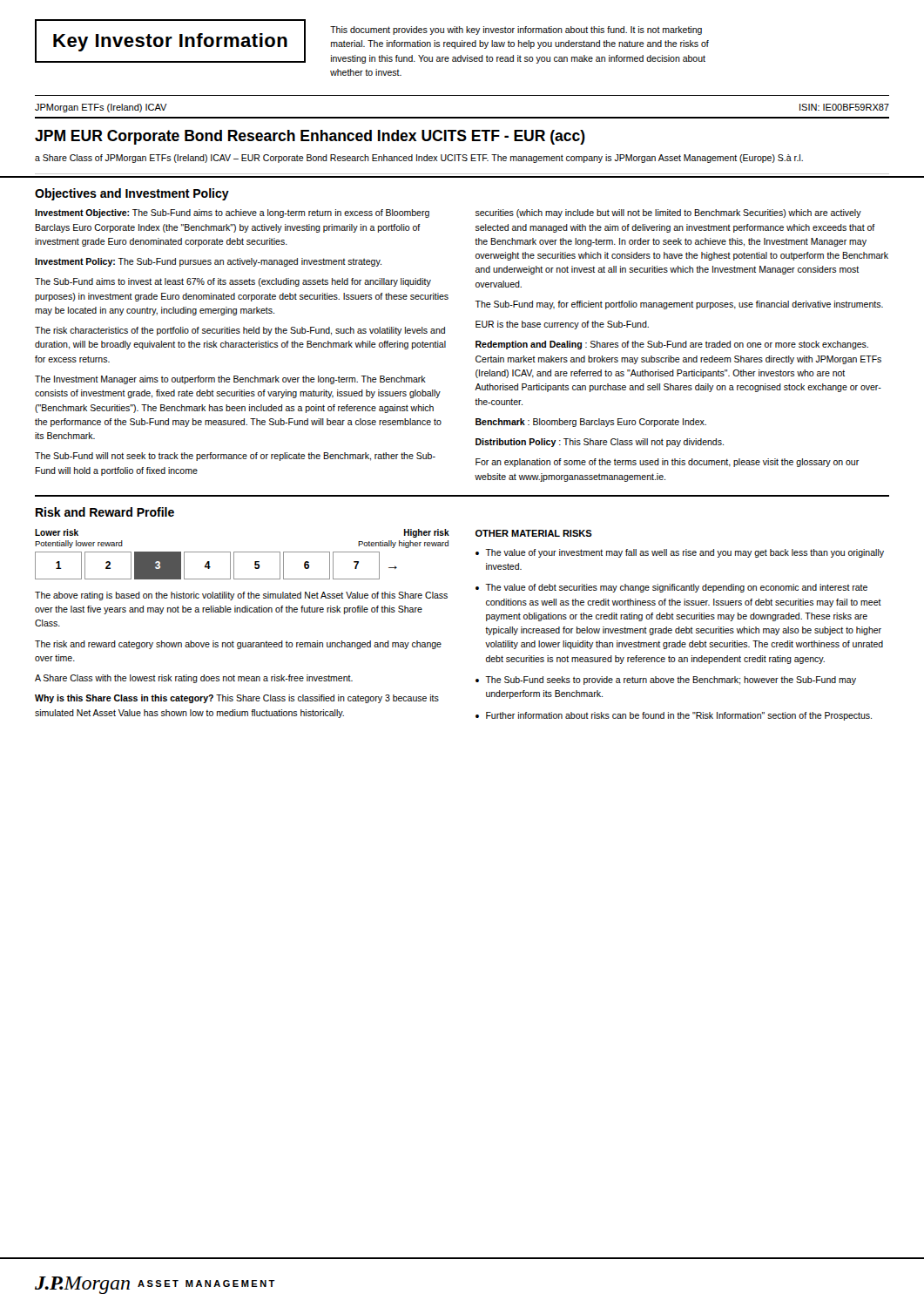The height and width of the screenshot is (1307, 924).
Task: Click where it says "JPMorgan ETFs (Ireland) ICAV"
Action: (101, 107)
